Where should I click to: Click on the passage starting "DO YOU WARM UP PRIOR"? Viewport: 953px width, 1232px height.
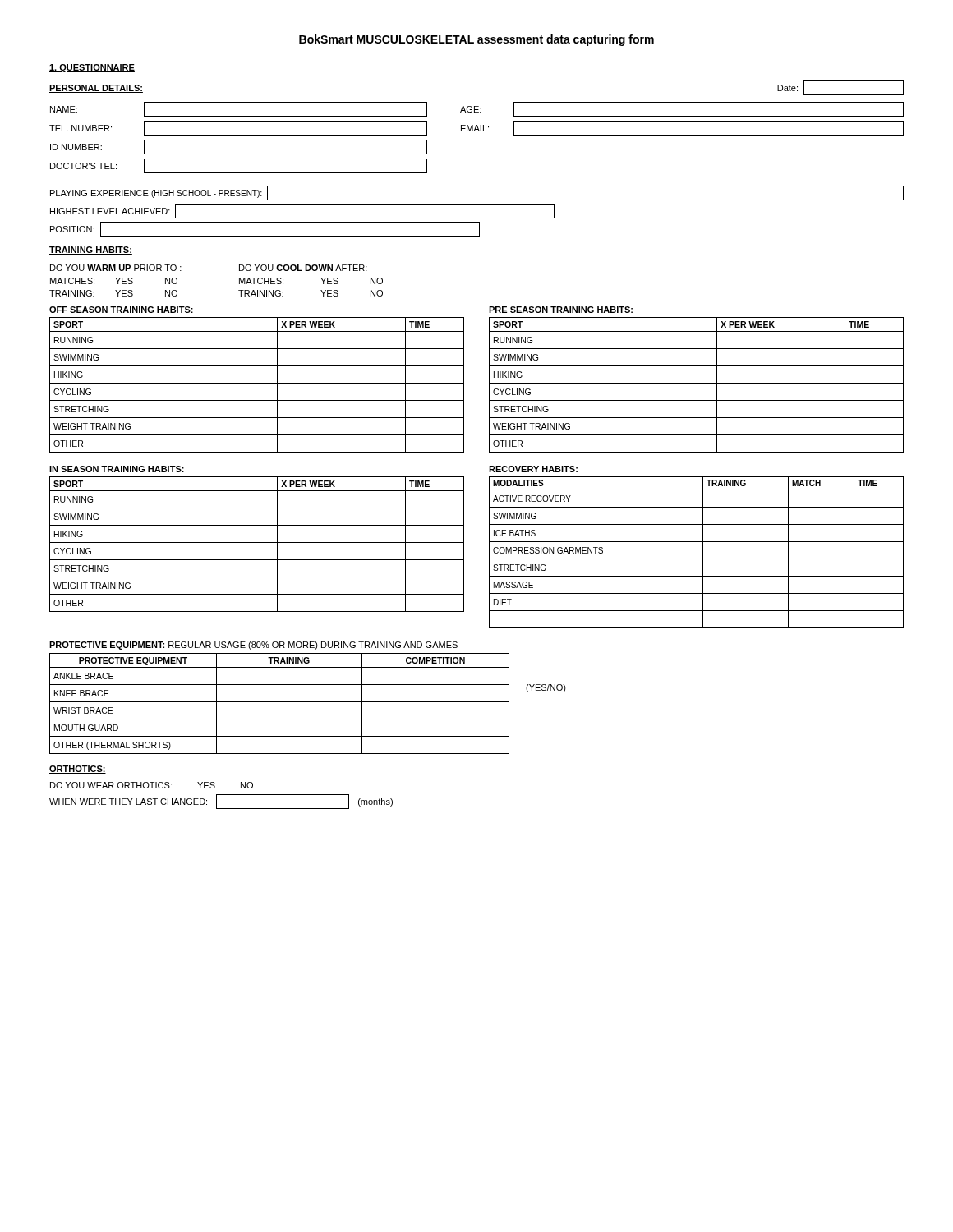(124, 267)
